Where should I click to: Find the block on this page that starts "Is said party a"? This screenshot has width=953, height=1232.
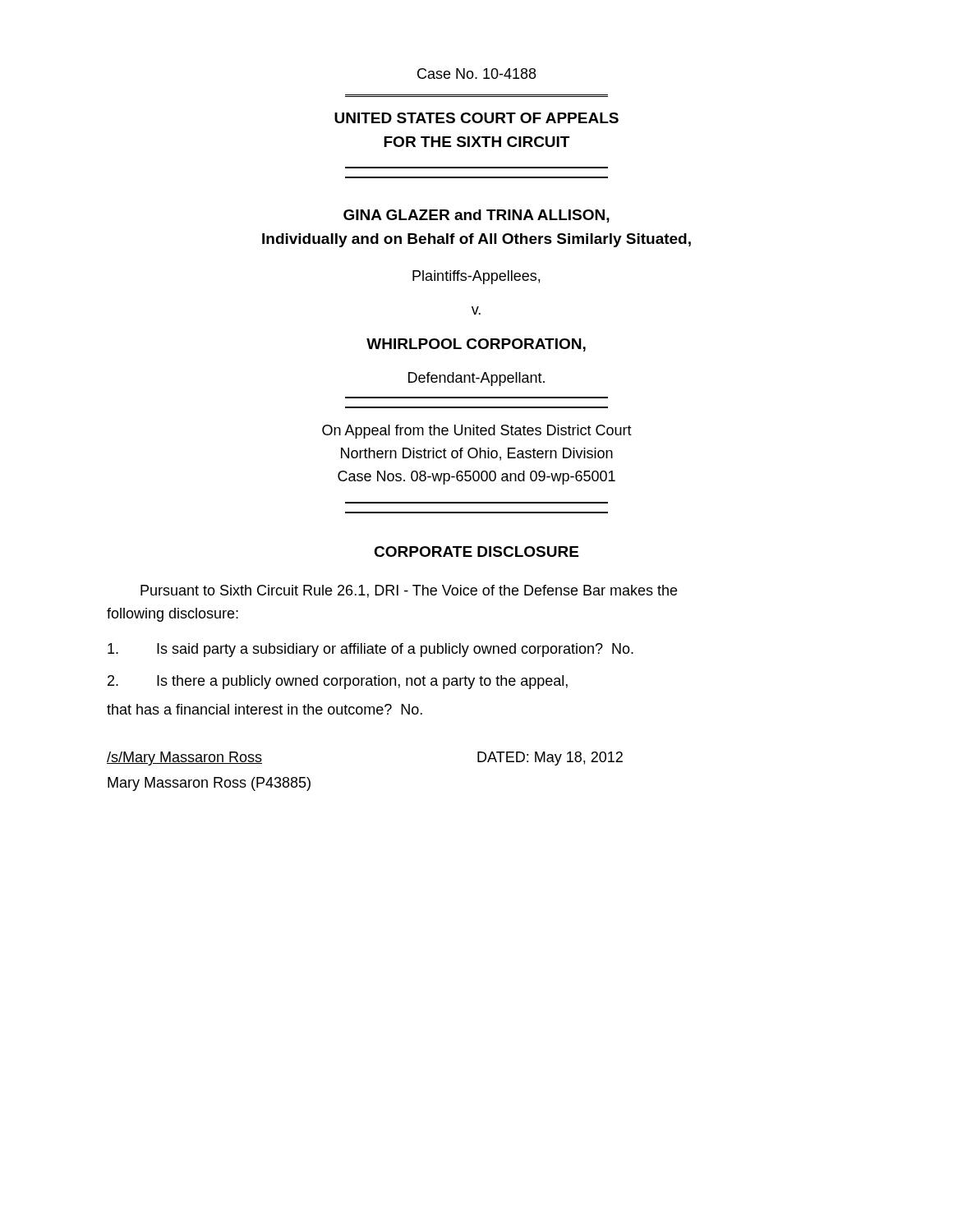point(476,649)
